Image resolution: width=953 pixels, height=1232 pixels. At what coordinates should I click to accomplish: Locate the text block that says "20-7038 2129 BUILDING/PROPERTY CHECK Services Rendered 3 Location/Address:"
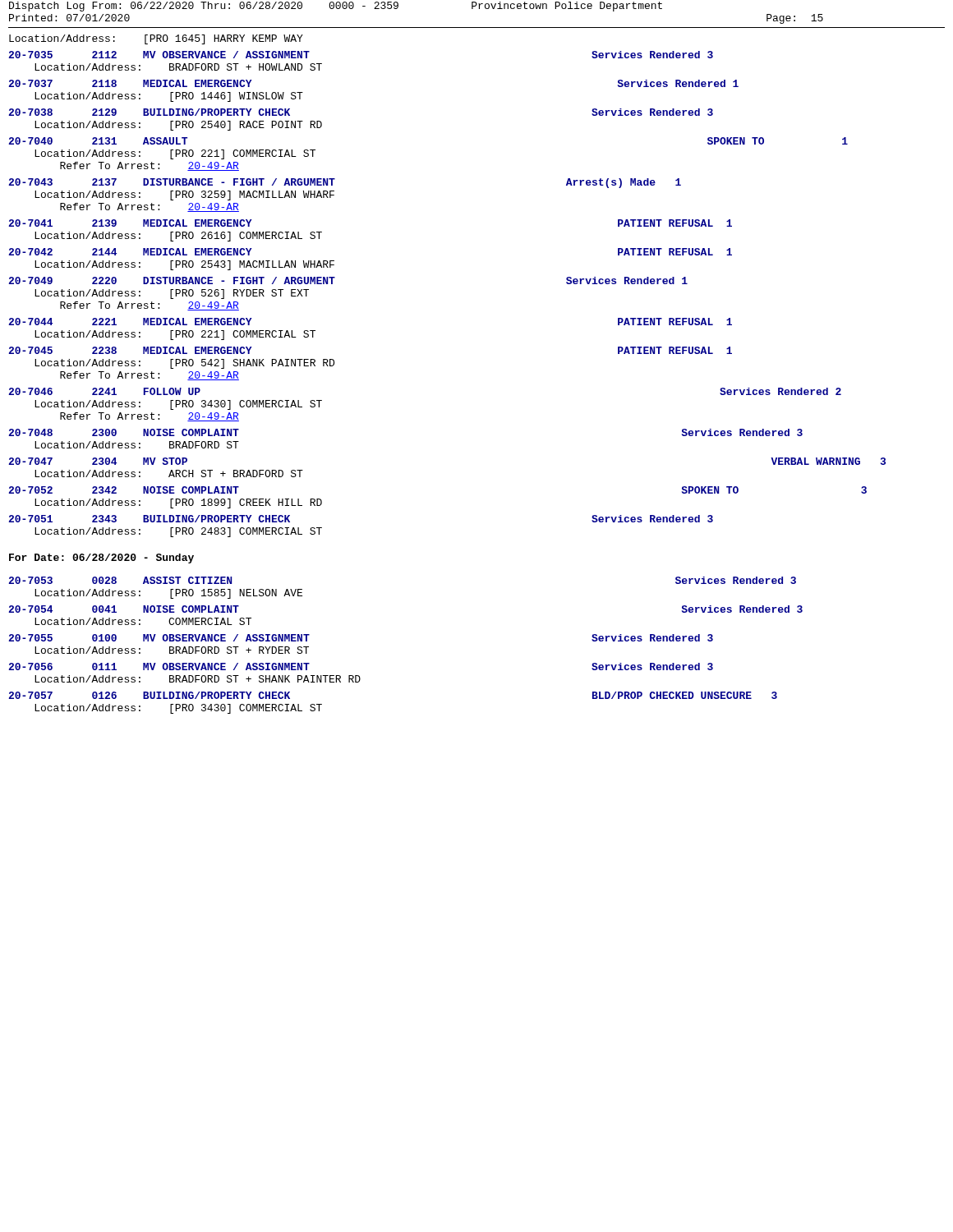coord(31,112)
